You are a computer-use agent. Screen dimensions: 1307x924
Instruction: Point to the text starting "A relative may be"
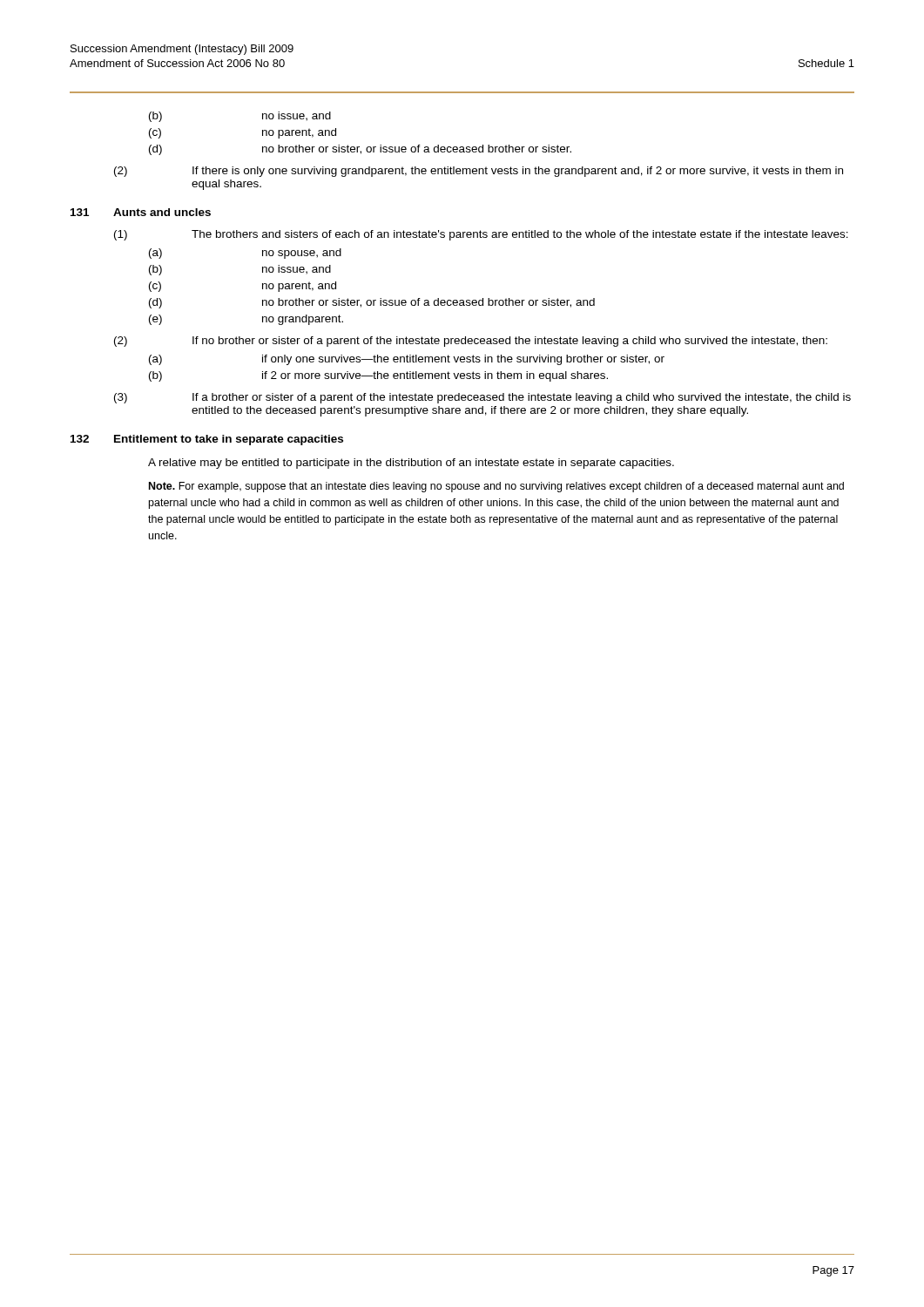click(411, 462)
